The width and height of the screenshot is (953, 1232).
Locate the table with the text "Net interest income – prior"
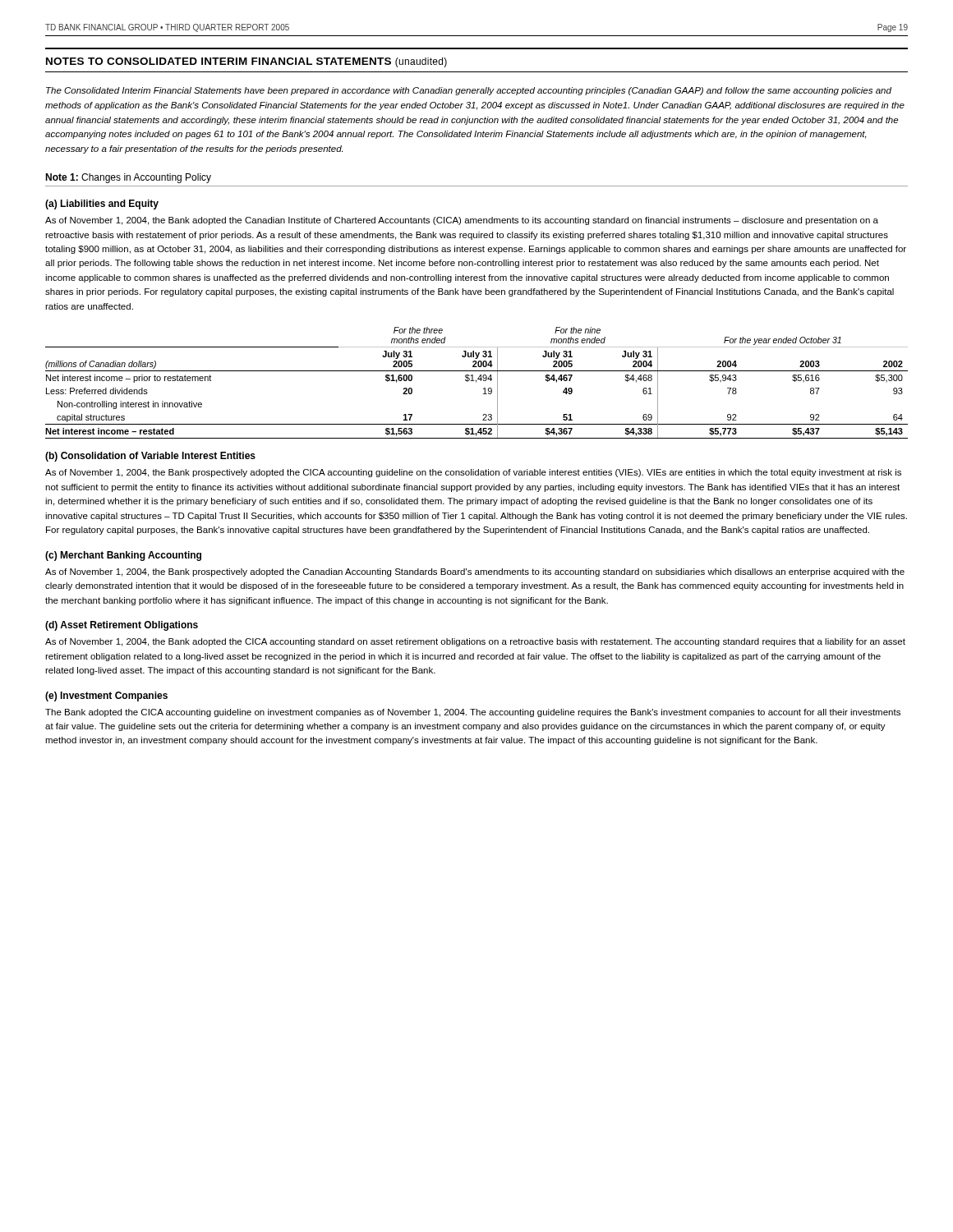click(476, 381)
